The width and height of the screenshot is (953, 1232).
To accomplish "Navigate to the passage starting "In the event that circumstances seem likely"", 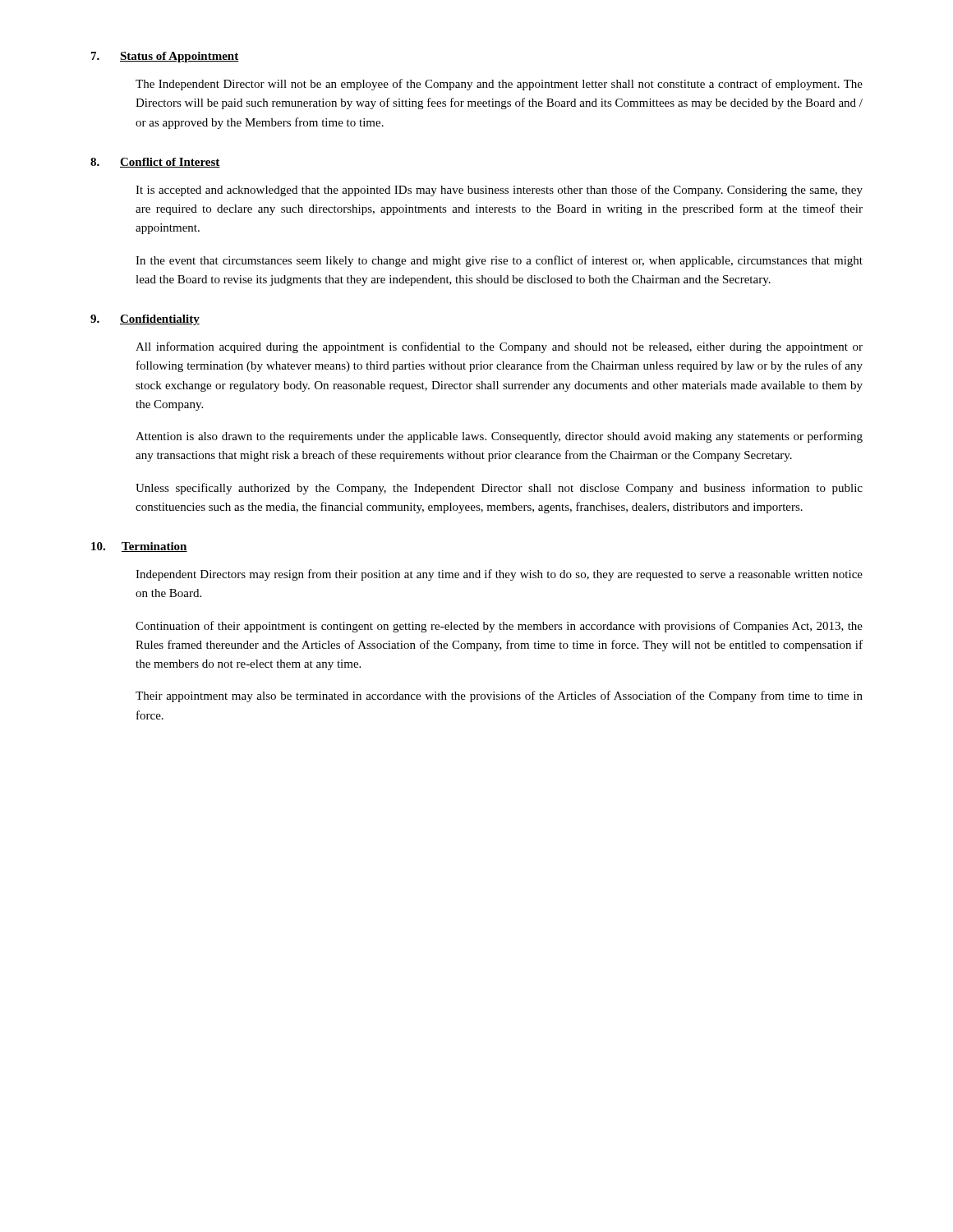I will click(499, 270).
